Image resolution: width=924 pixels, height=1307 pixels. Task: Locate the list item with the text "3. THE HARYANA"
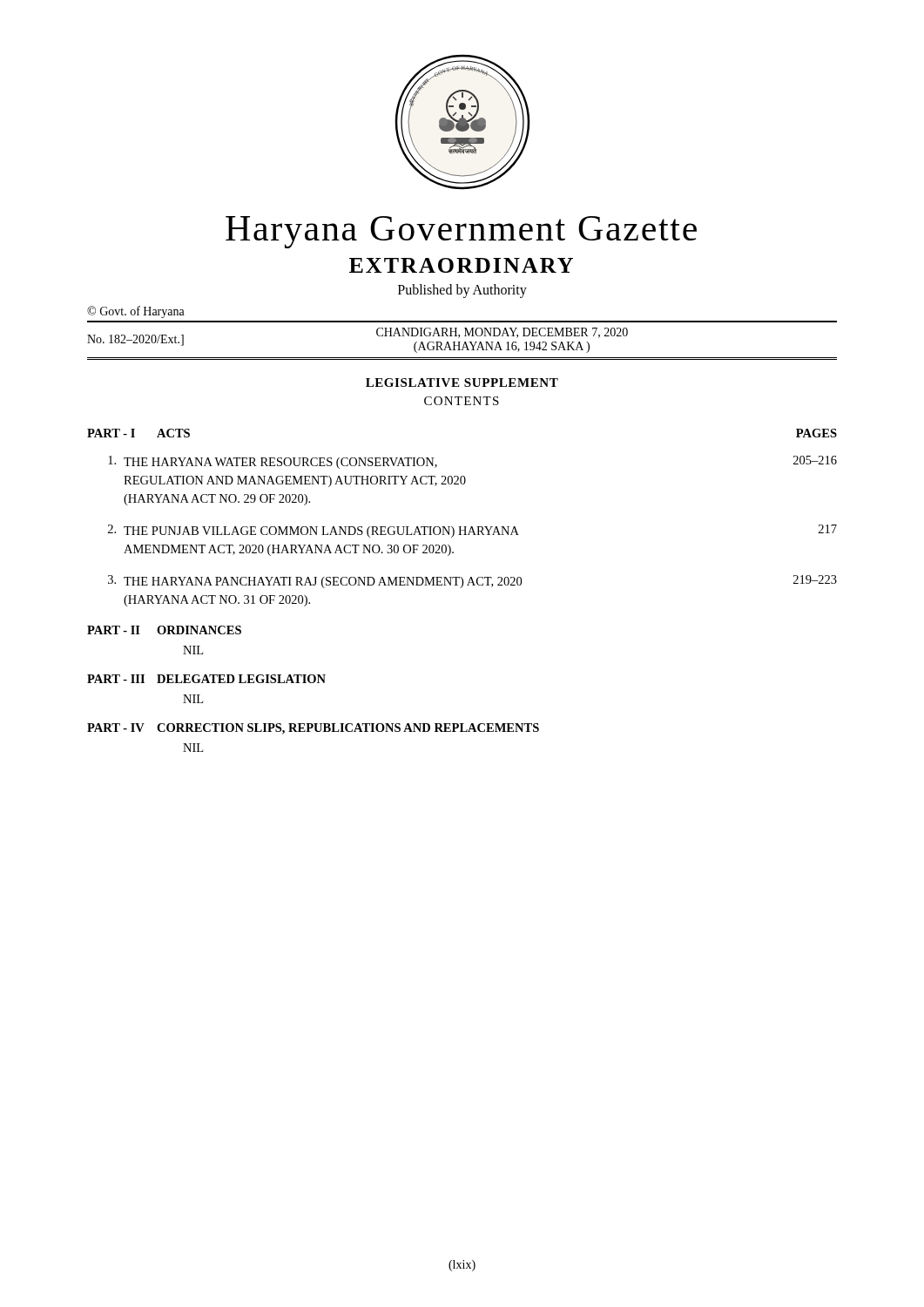462,591
